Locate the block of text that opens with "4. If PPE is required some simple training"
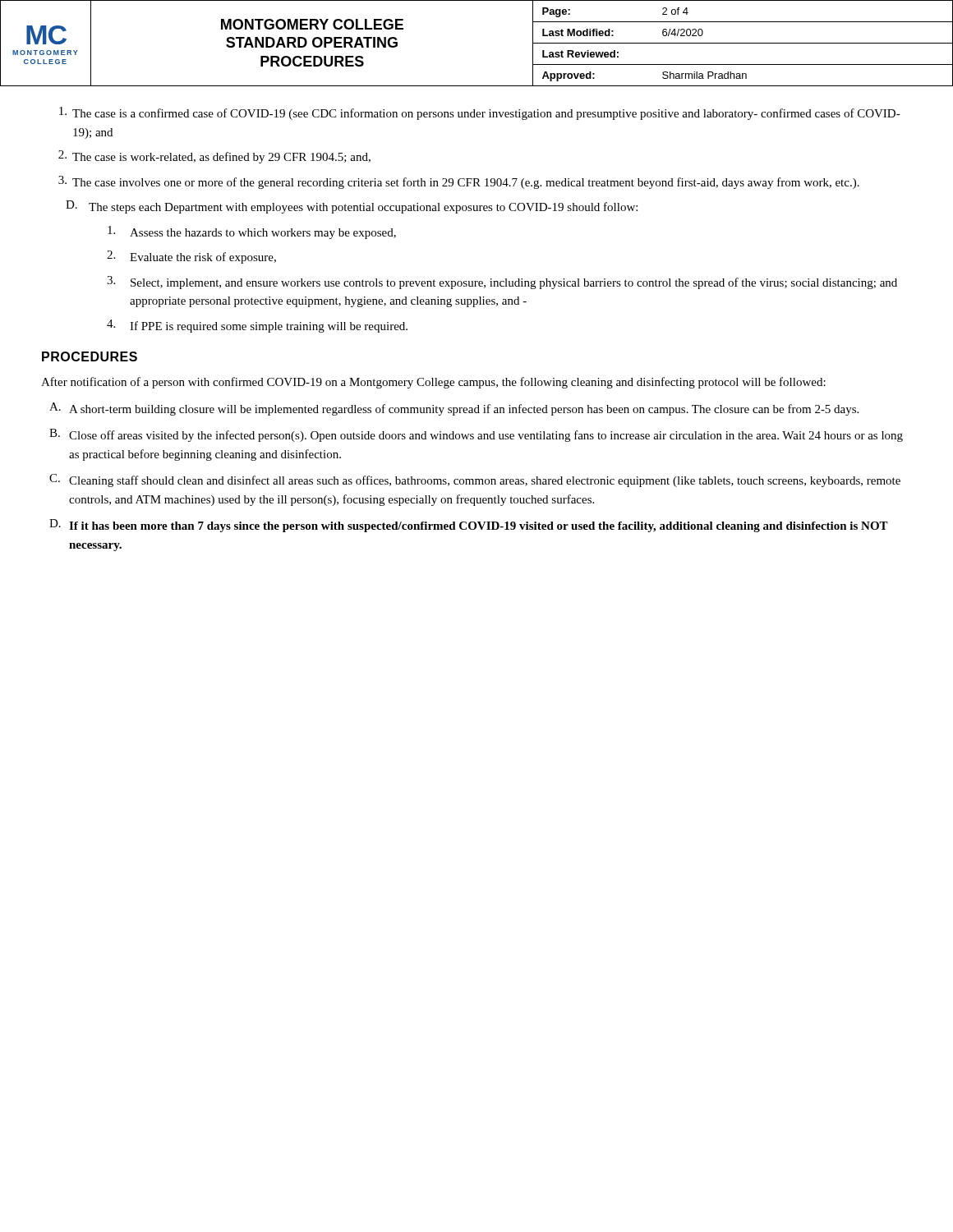This screenshot has width=953, height=1232. (257, 326)
